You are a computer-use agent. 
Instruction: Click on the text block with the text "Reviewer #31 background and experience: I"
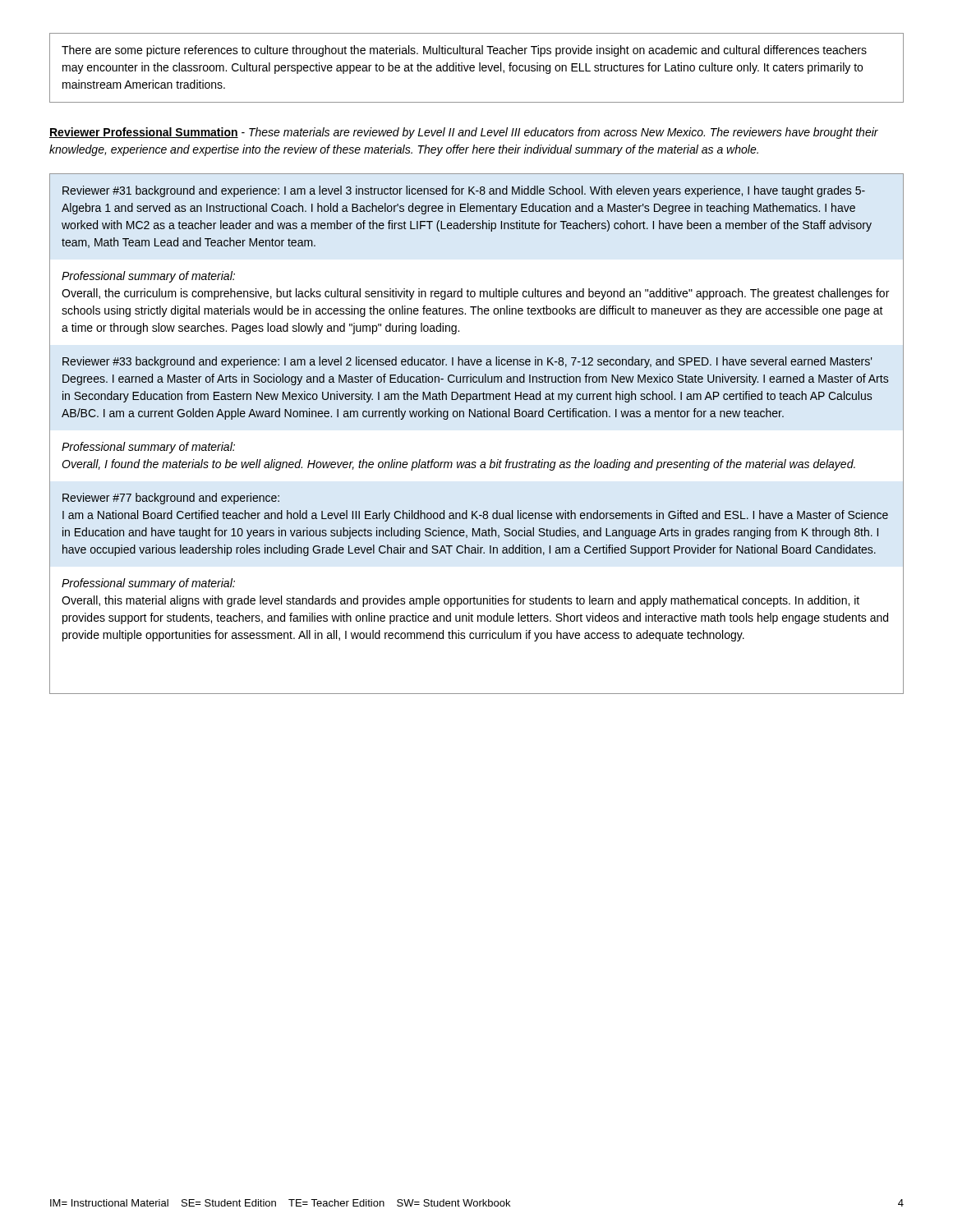467,216
